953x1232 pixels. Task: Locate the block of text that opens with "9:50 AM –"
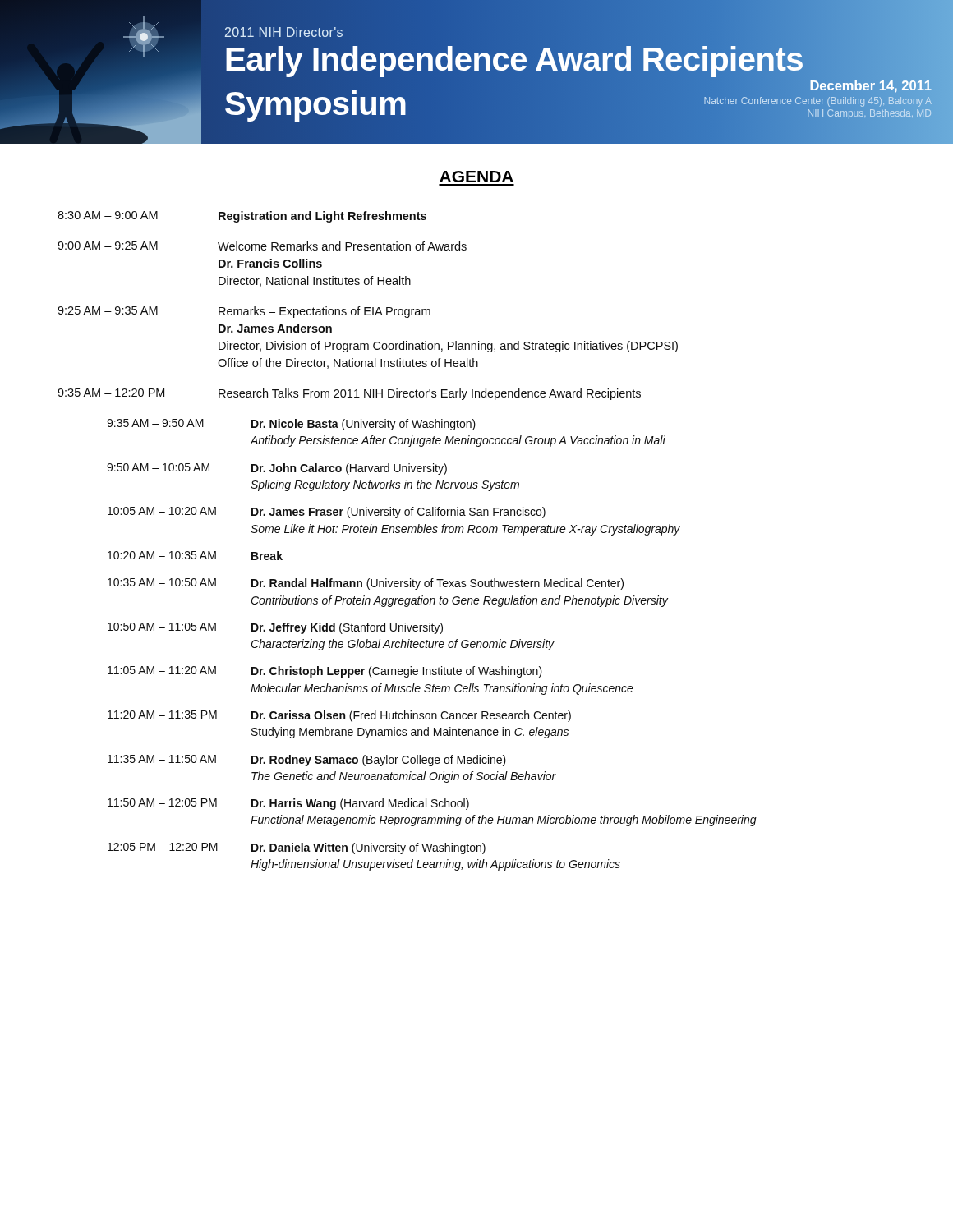[501, 476]
